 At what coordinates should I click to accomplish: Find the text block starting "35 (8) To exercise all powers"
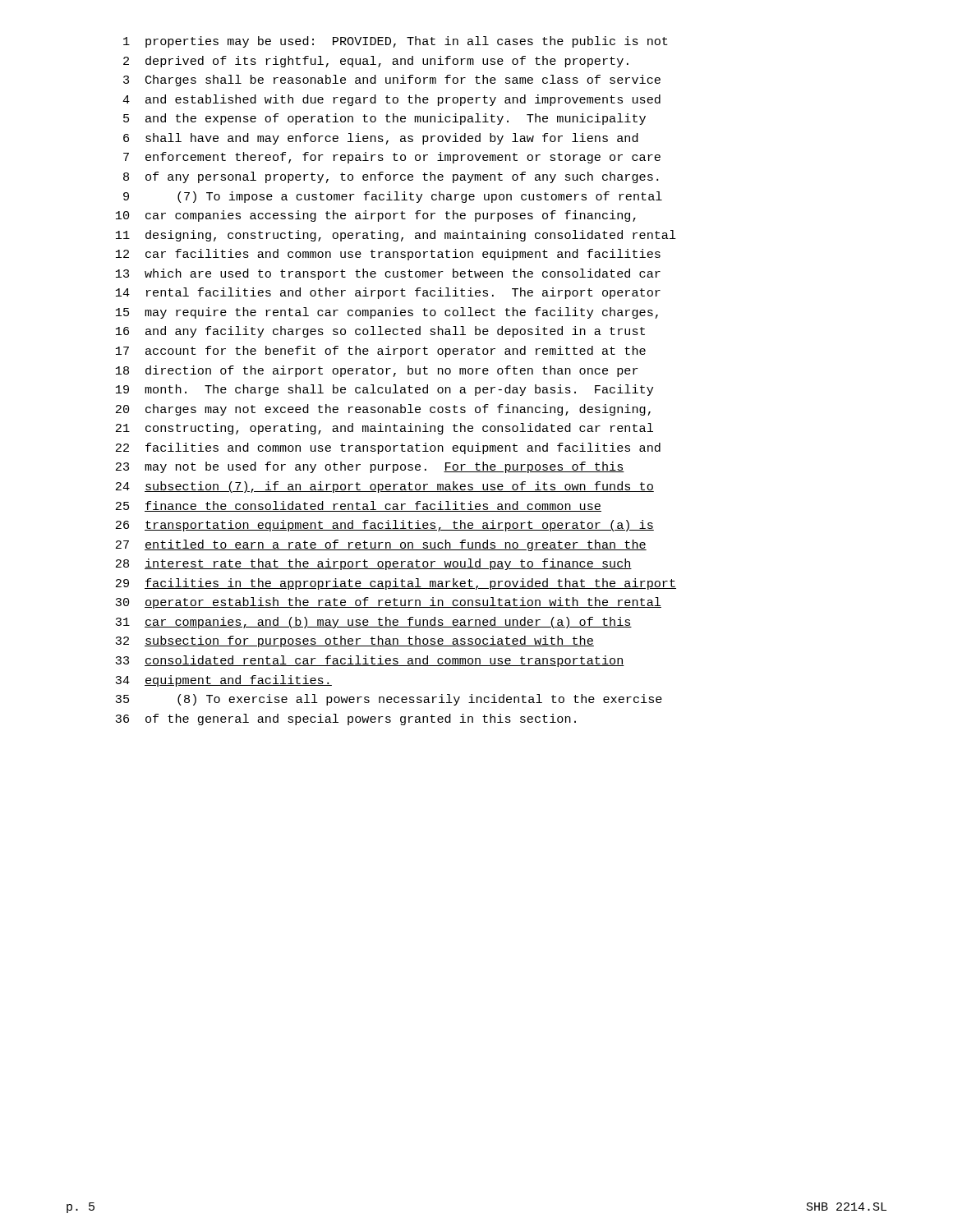493,710
